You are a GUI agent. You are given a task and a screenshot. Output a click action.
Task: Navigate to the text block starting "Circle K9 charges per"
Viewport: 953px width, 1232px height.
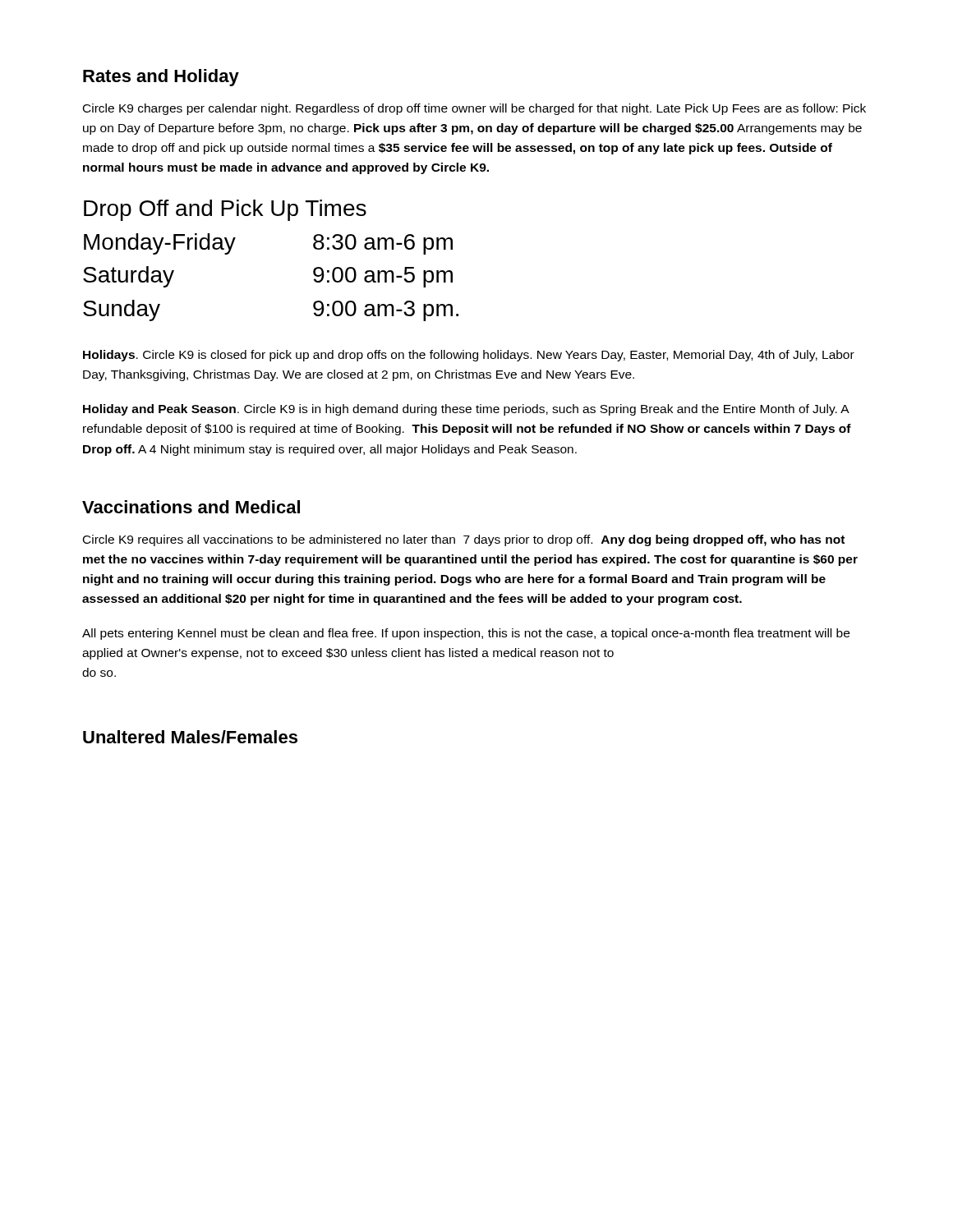[x=474, y=138]
